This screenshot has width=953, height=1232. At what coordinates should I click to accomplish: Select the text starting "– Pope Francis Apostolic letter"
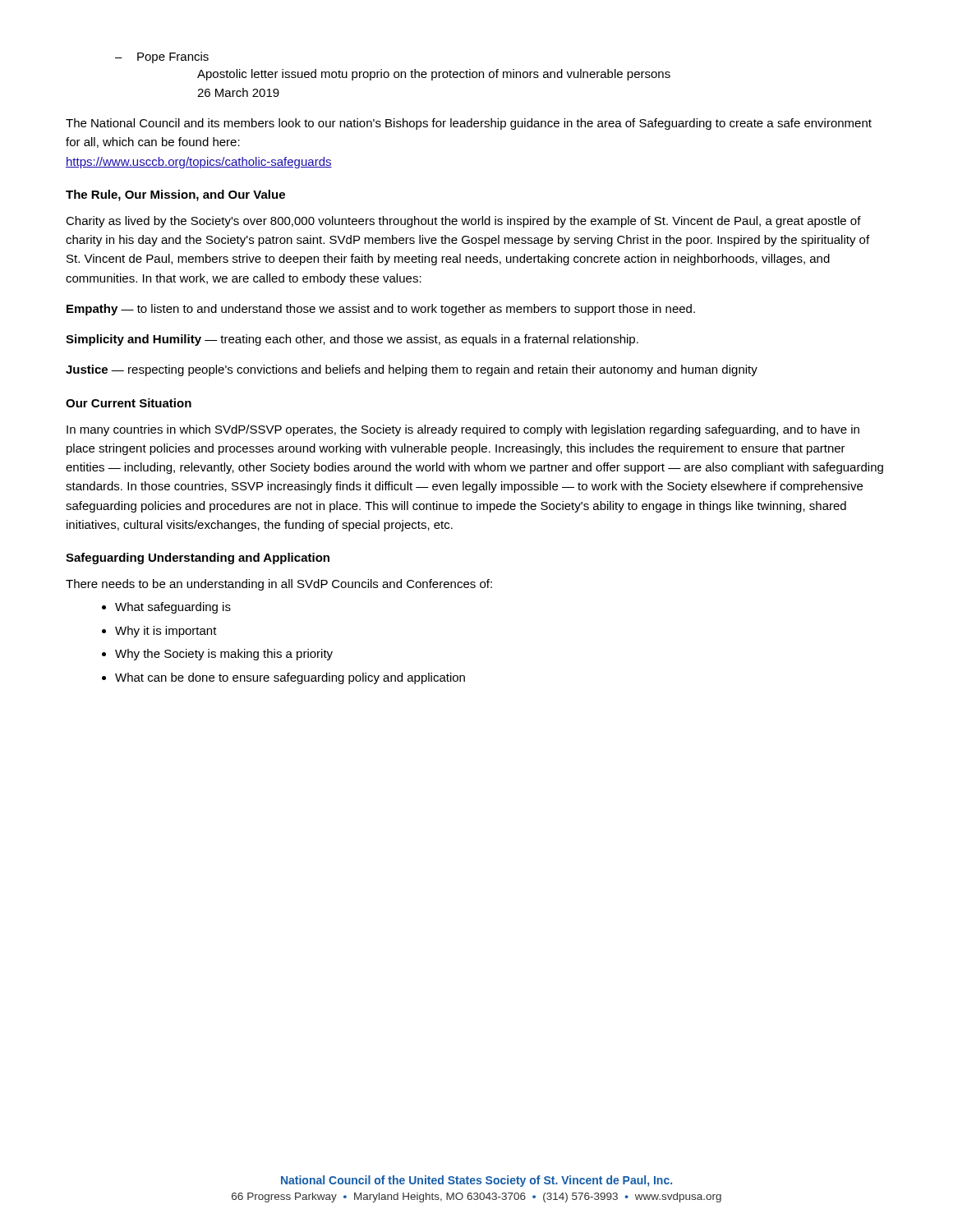click(501, 76)
